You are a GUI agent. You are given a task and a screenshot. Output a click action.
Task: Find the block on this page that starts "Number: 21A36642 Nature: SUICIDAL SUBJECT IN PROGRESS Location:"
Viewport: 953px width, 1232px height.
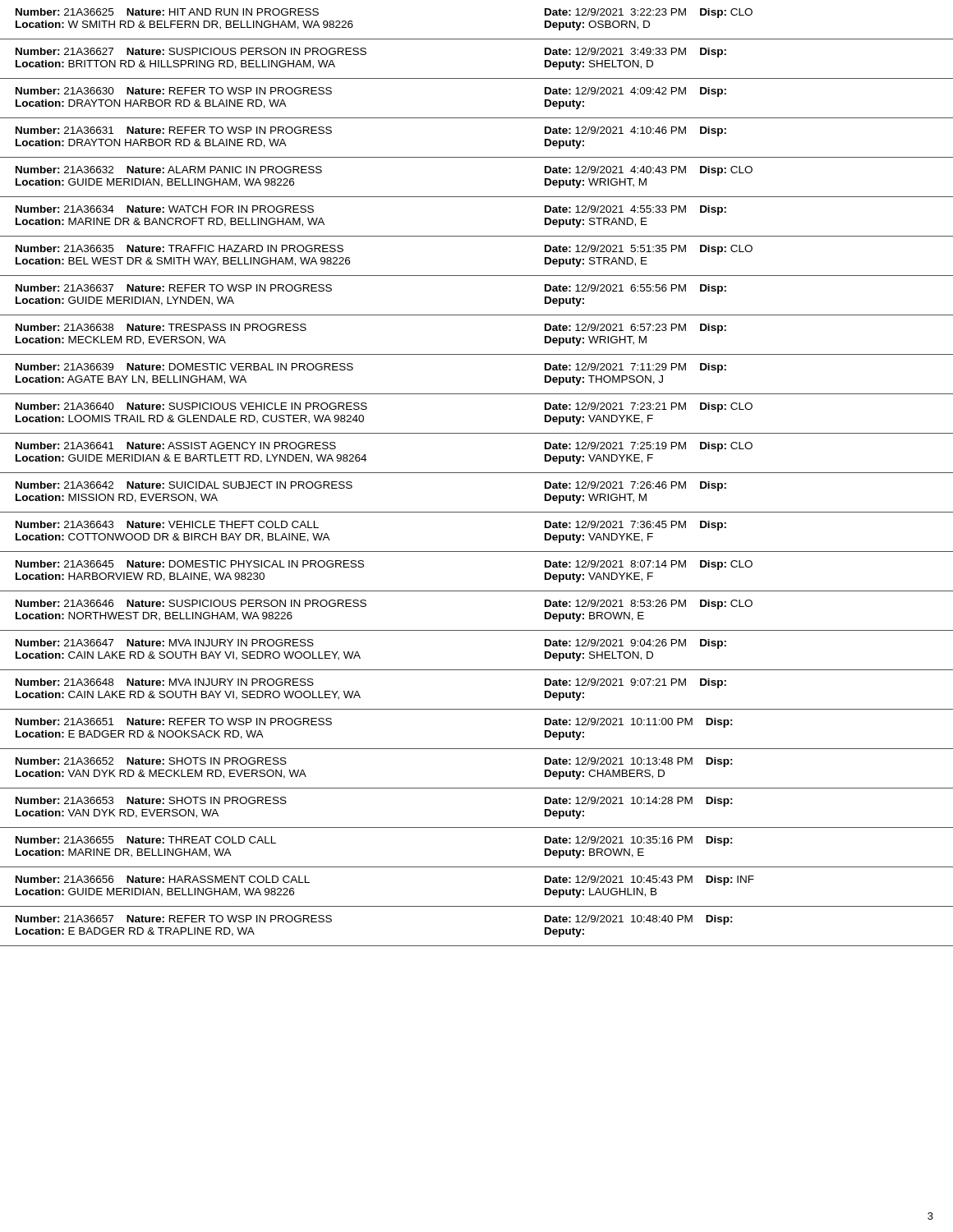pos(66,486)
